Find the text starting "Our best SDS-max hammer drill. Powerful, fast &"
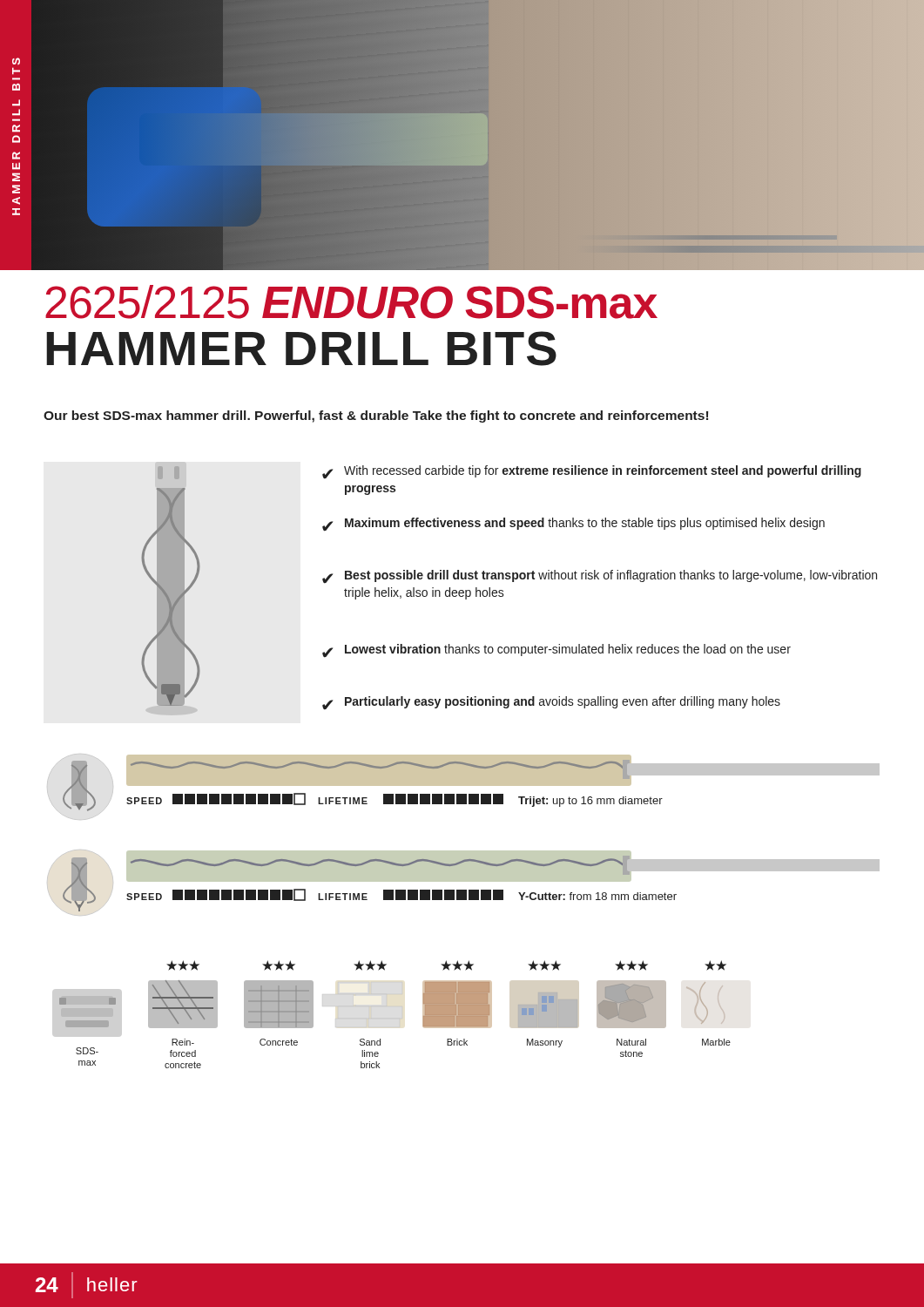The height and width of the screenshot is (1307, 924). [376, 415]
